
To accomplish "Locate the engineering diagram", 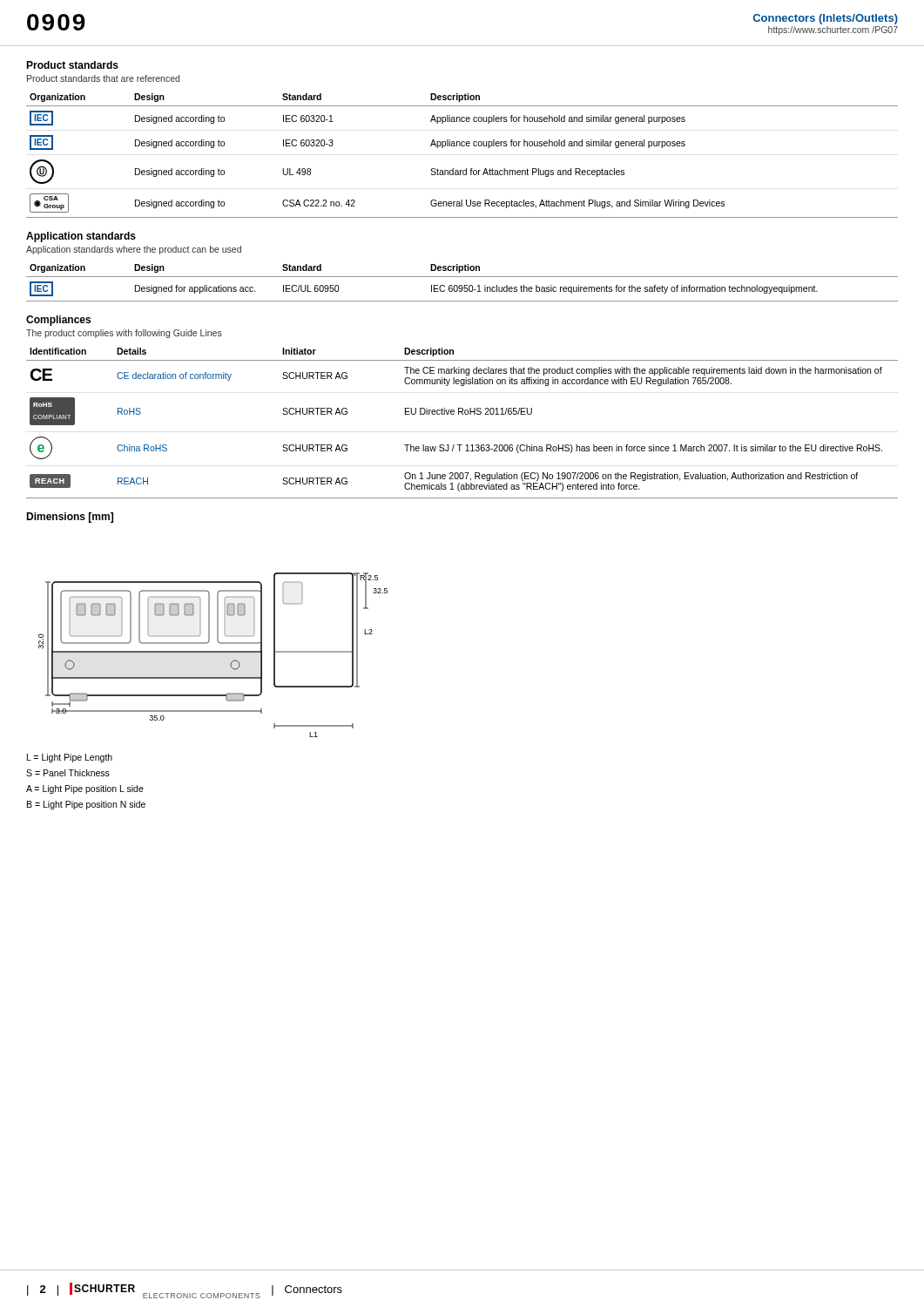I will [462, 635].
